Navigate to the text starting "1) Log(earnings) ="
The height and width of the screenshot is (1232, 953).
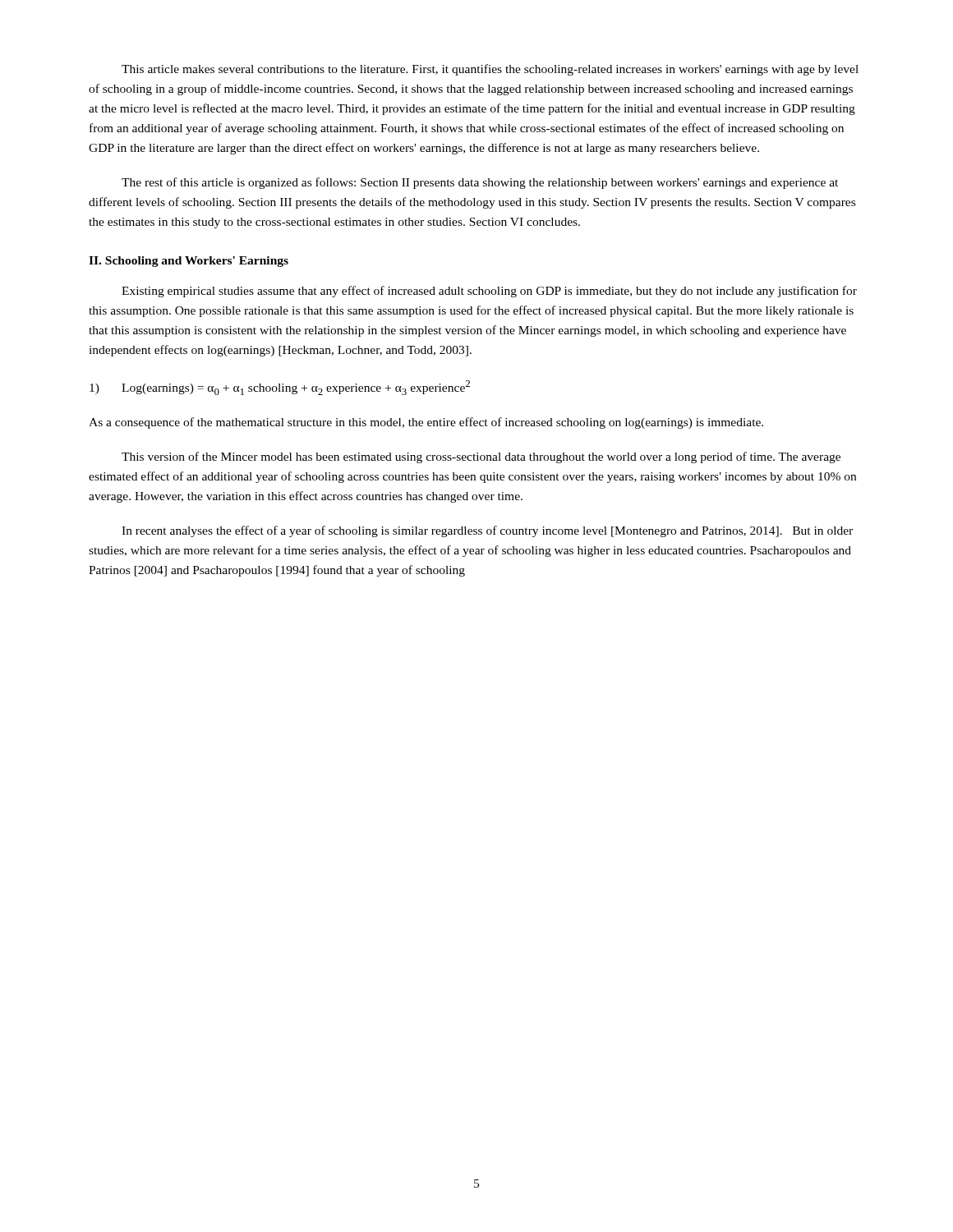pos(280,387)
